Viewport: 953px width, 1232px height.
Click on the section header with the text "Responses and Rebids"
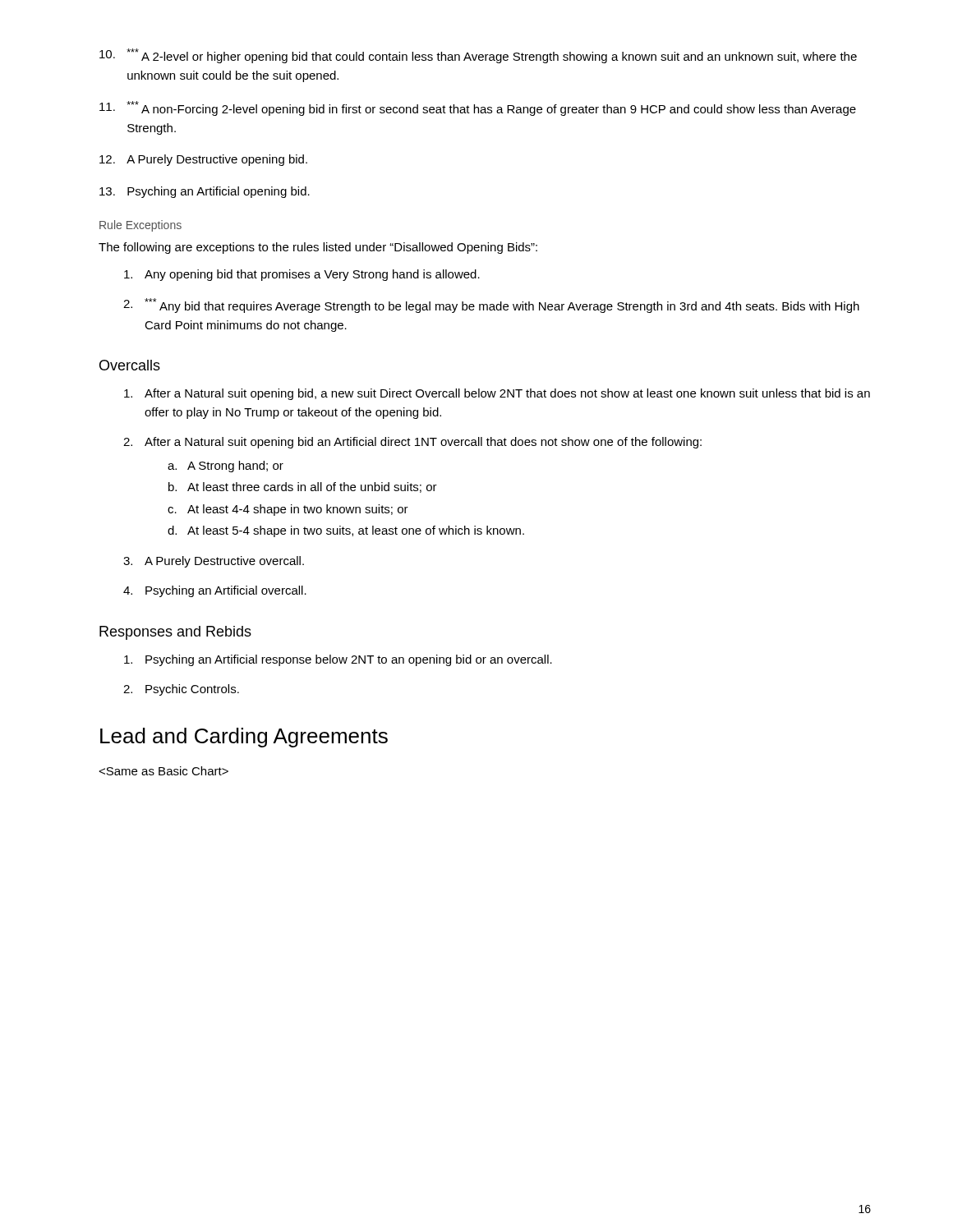175,631
